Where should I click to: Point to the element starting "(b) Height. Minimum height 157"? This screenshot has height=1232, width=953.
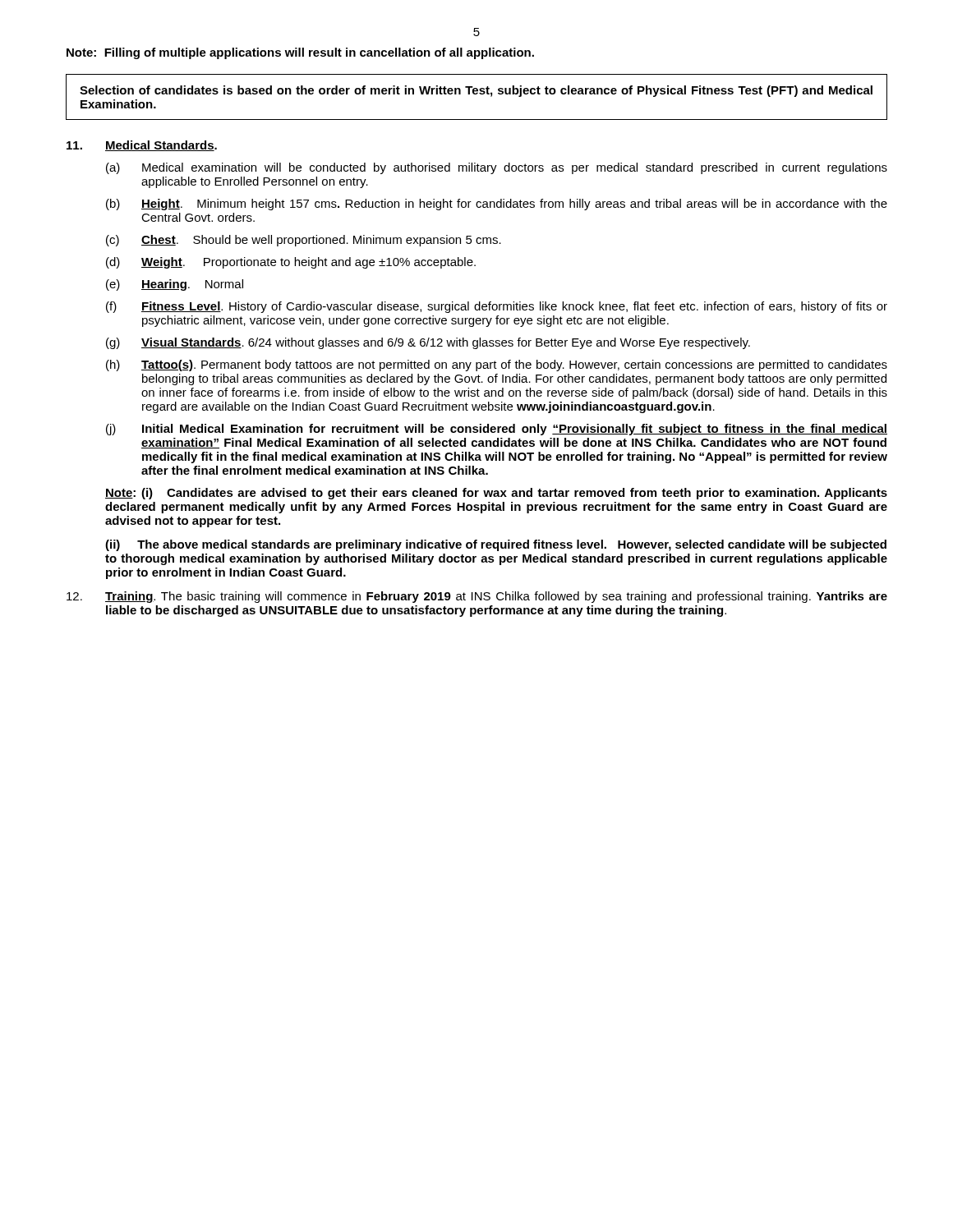tap(496, 210)
